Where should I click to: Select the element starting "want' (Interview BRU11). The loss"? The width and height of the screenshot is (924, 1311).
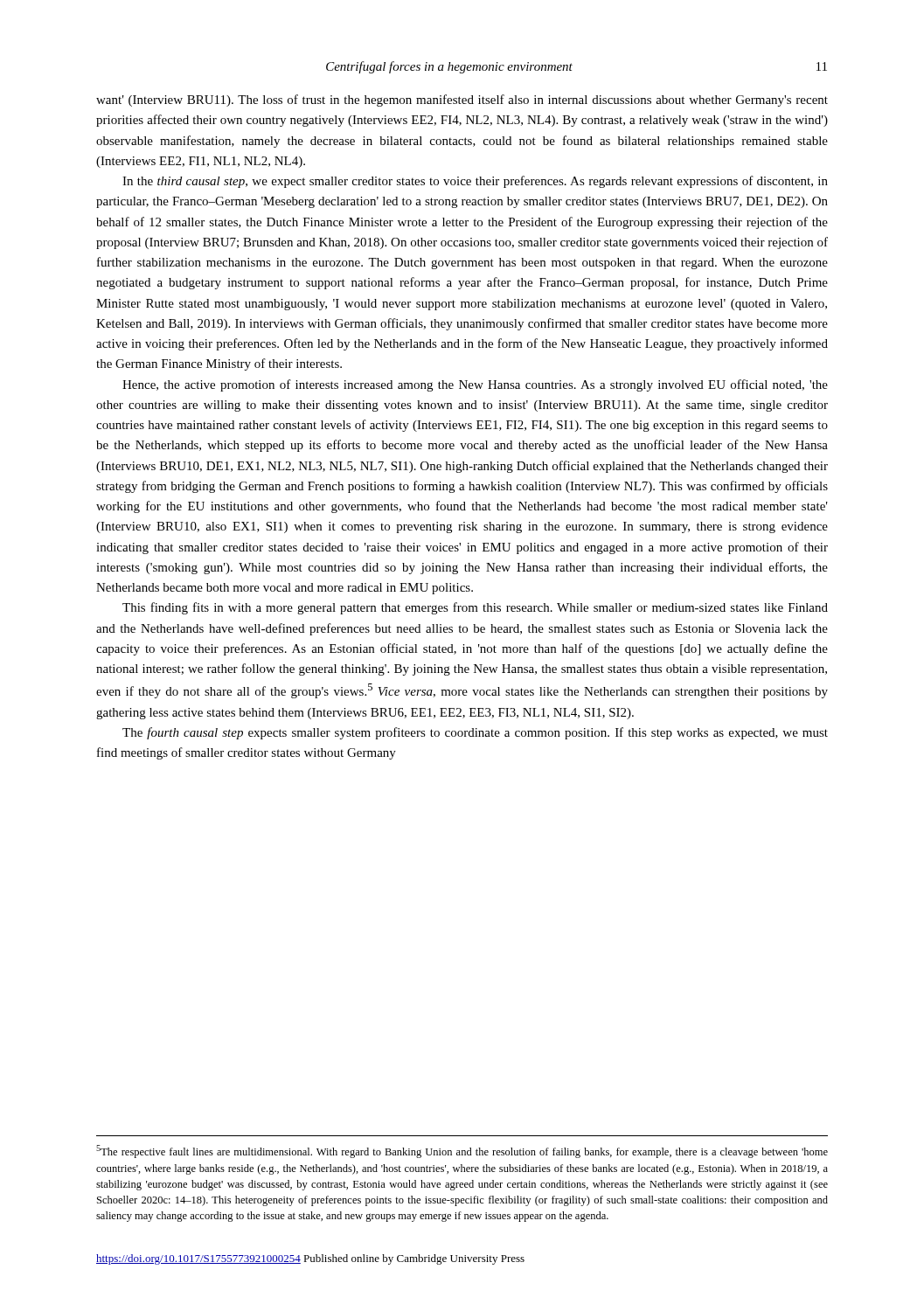462,131
